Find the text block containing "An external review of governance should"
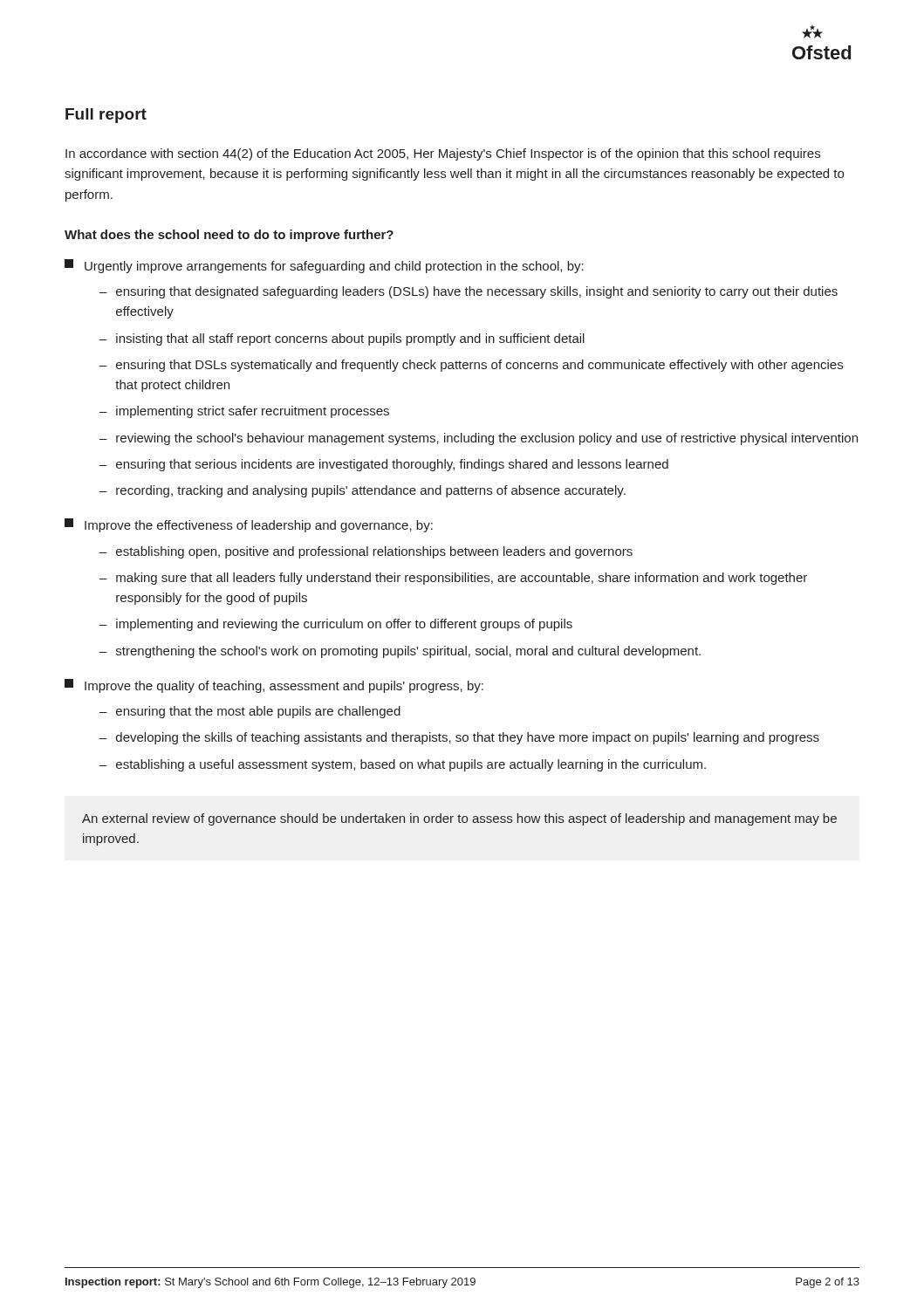 [460, 828]
